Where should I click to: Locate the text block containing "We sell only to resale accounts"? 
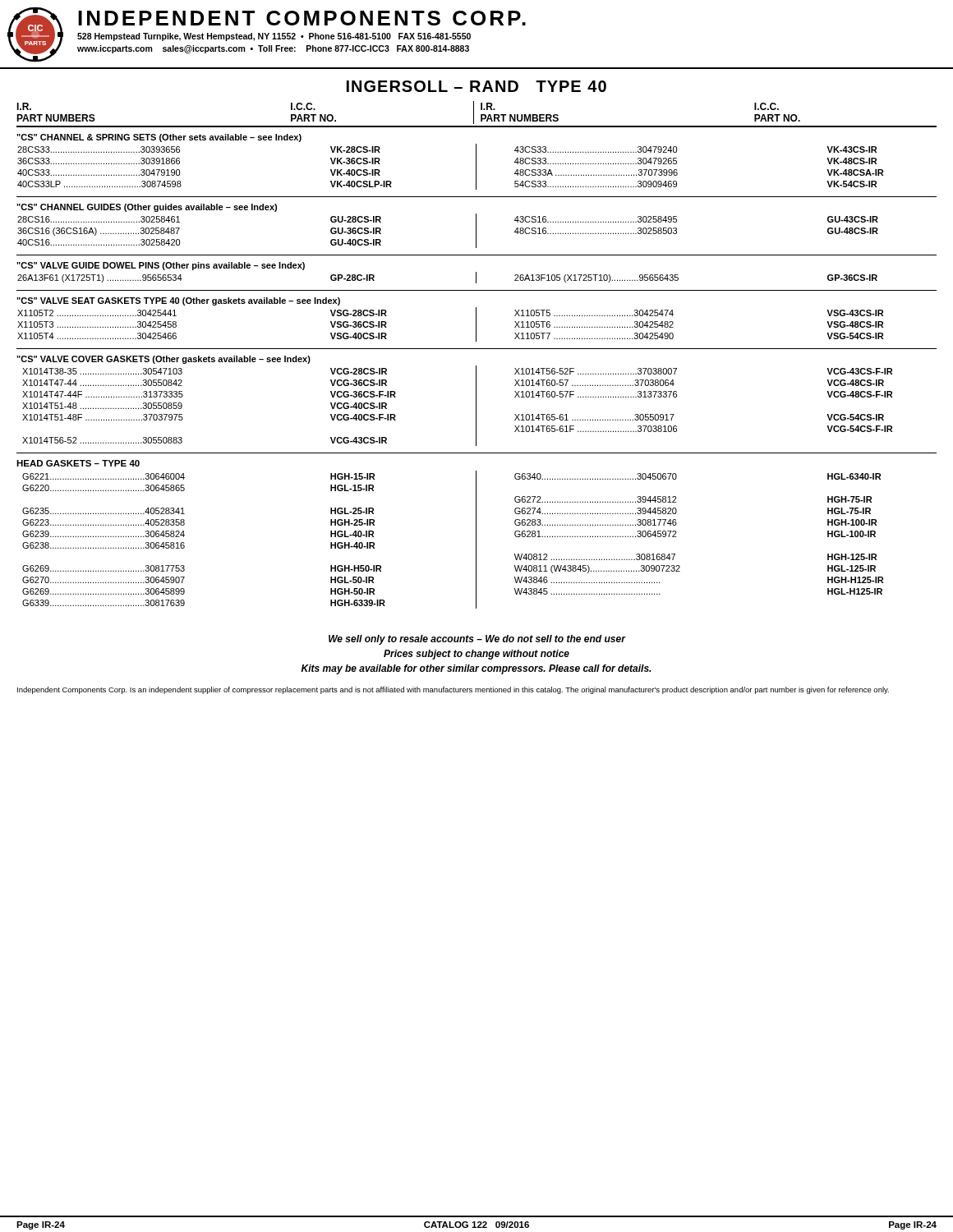pyautogui.click(x=476, y=654)
